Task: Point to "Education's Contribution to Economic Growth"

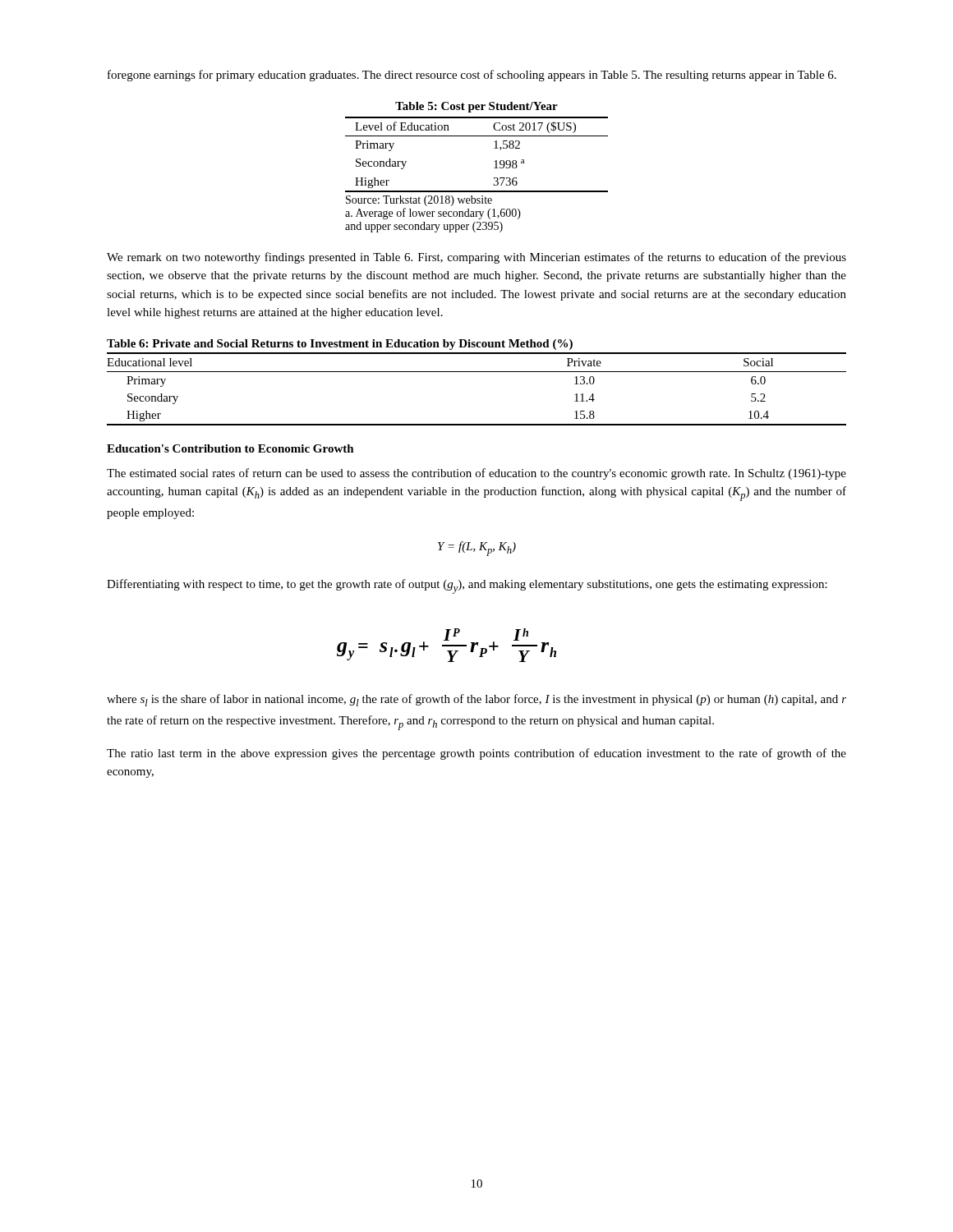Action: [230, 448]
